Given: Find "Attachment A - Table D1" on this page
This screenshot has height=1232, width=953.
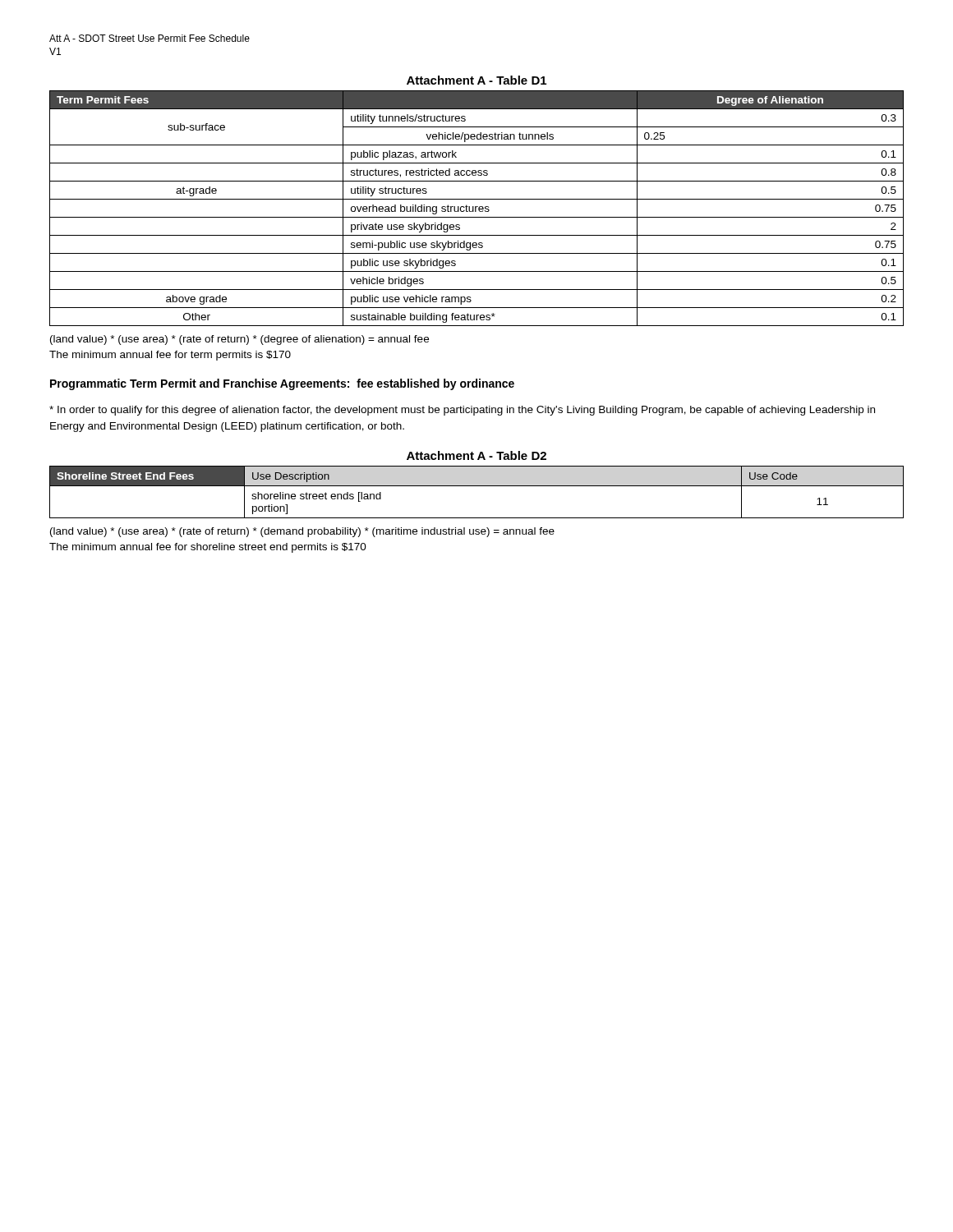Looking at the screenshot, I should (476, 80).
